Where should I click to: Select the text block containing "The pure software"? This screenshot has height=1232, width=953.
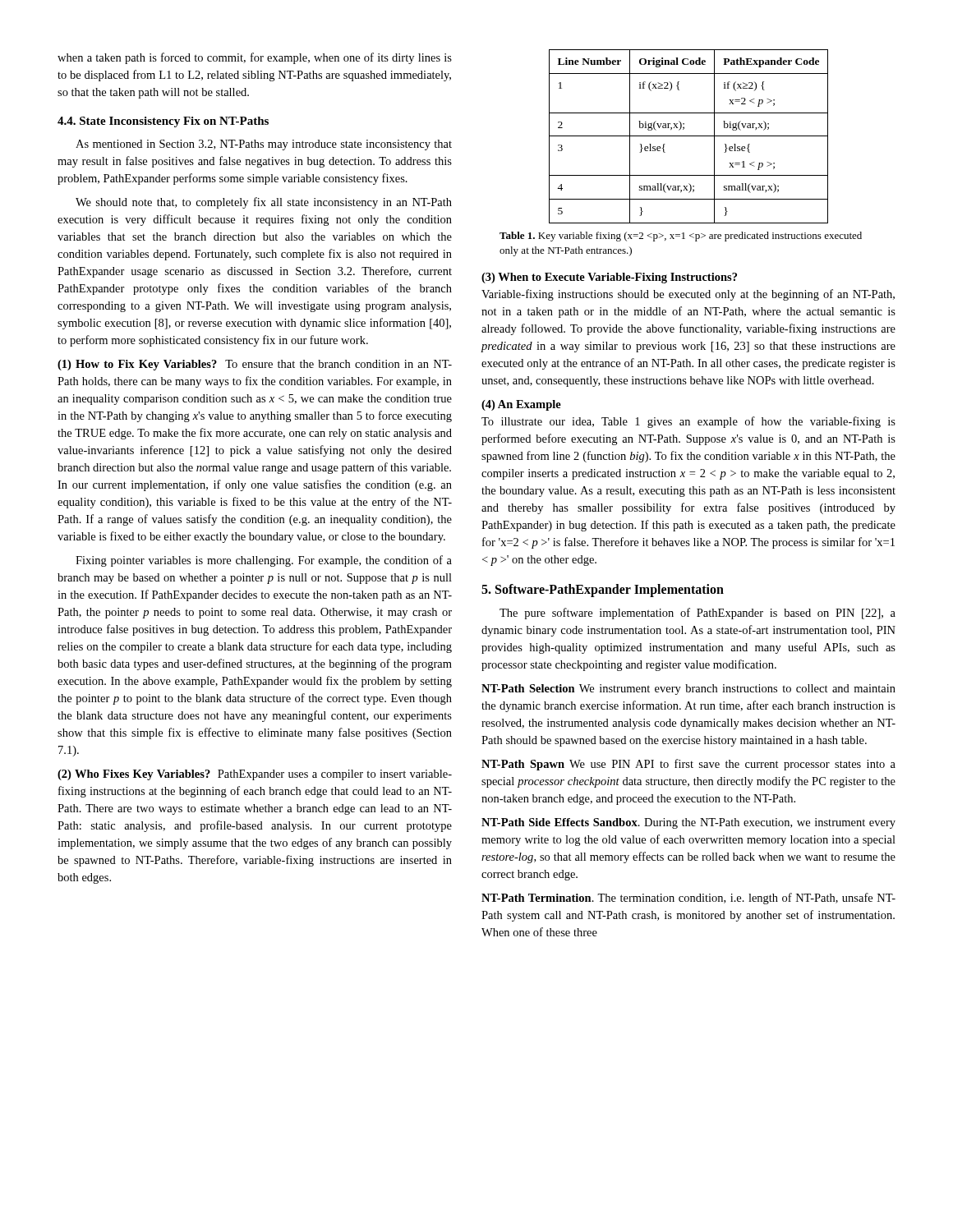pos(688,639)
